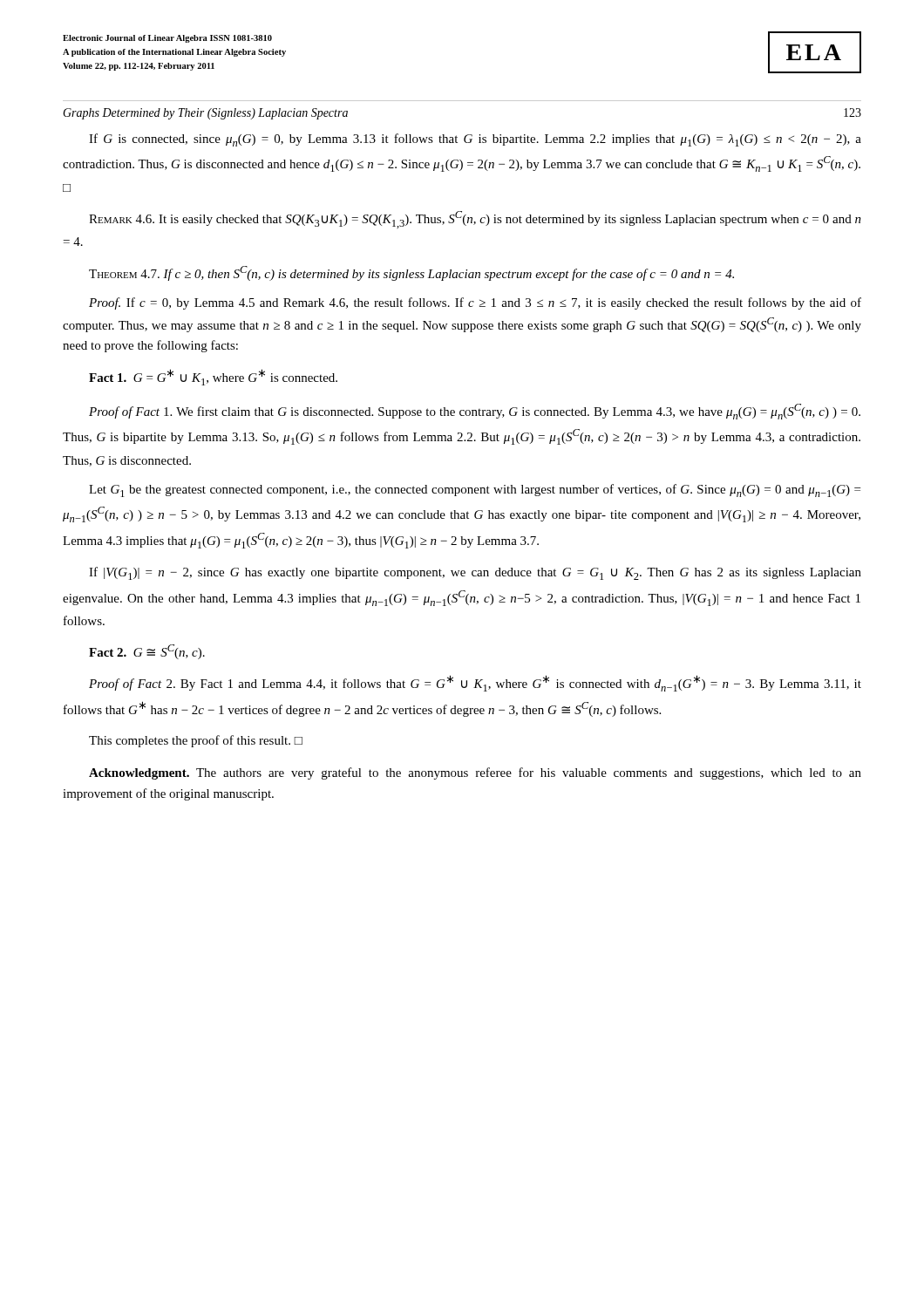Locate the text block that says "This completes the proof"
The height and width of the screenshot is (1308, 924).
point(196,740)
